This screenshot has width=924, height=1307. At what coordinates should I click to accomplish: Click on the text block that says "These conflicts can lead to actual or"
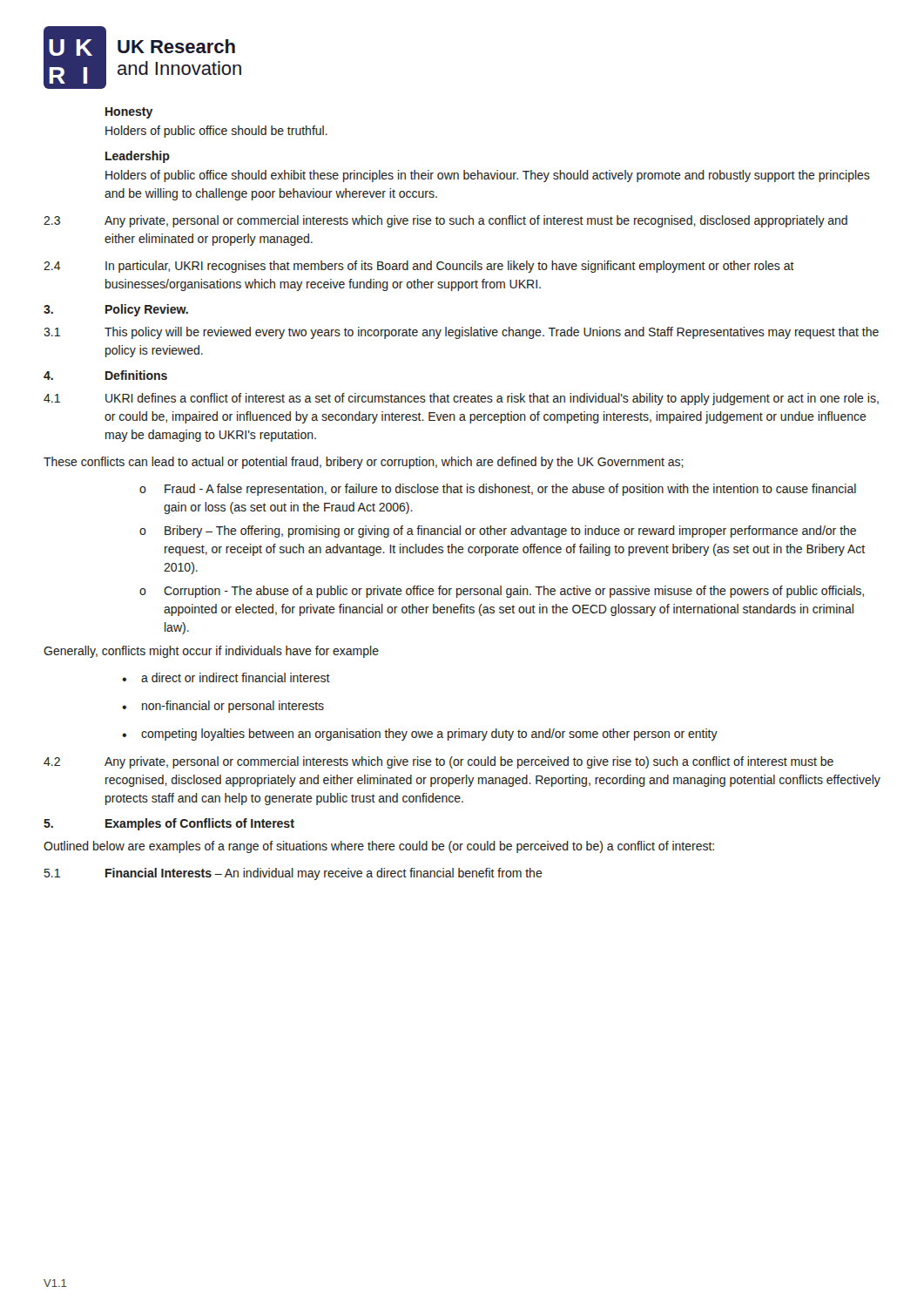click(364, 462)
